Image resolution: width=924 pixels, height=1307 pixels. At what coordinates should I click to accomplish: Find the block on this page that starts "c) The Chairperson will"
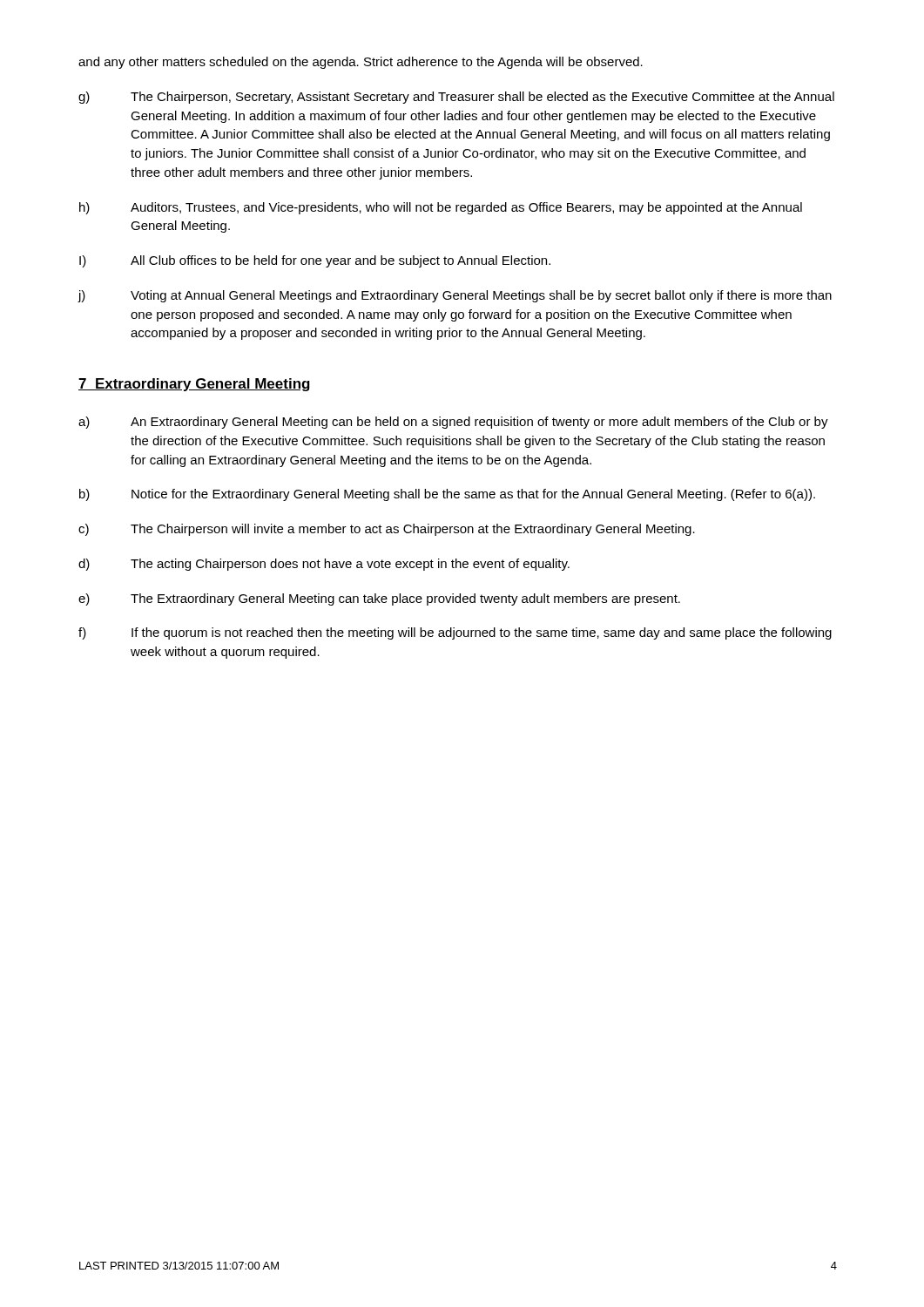[458, 529]
